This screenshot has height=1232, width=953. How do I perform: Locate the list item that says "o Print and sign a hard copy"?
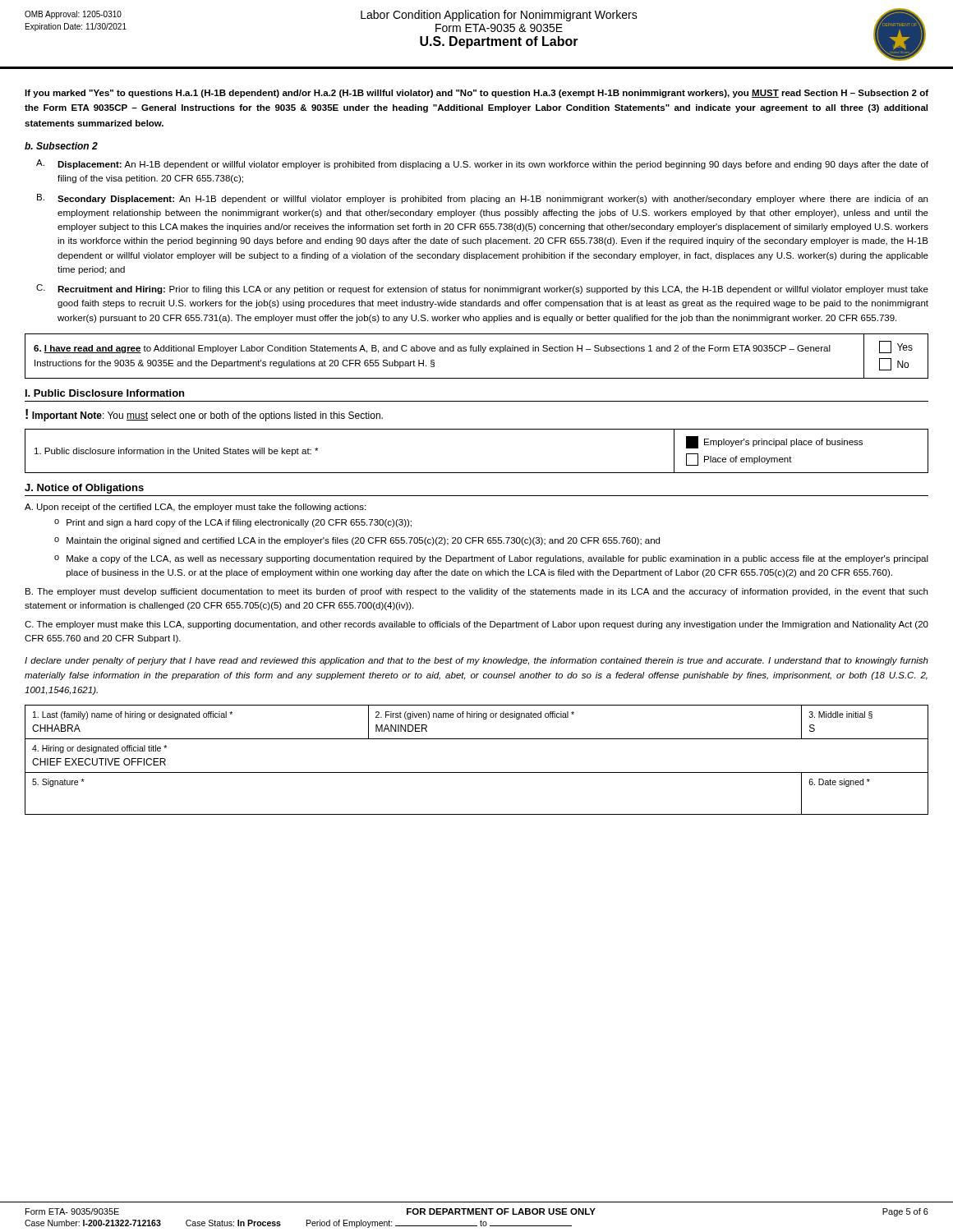click(x=233, y=523)
